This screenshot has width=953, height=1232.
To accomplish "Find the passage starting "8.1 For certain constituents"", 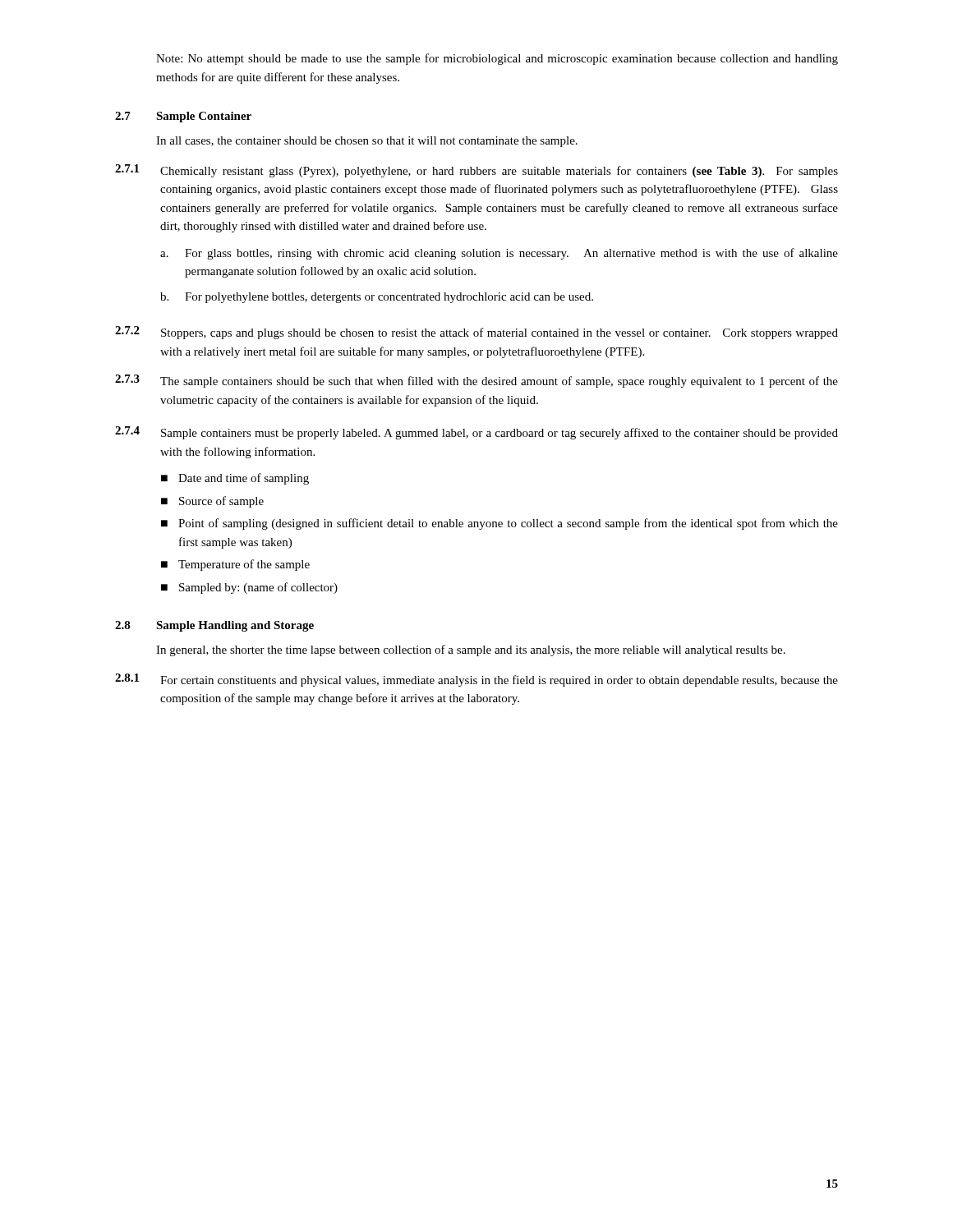I will pos(476,689).
